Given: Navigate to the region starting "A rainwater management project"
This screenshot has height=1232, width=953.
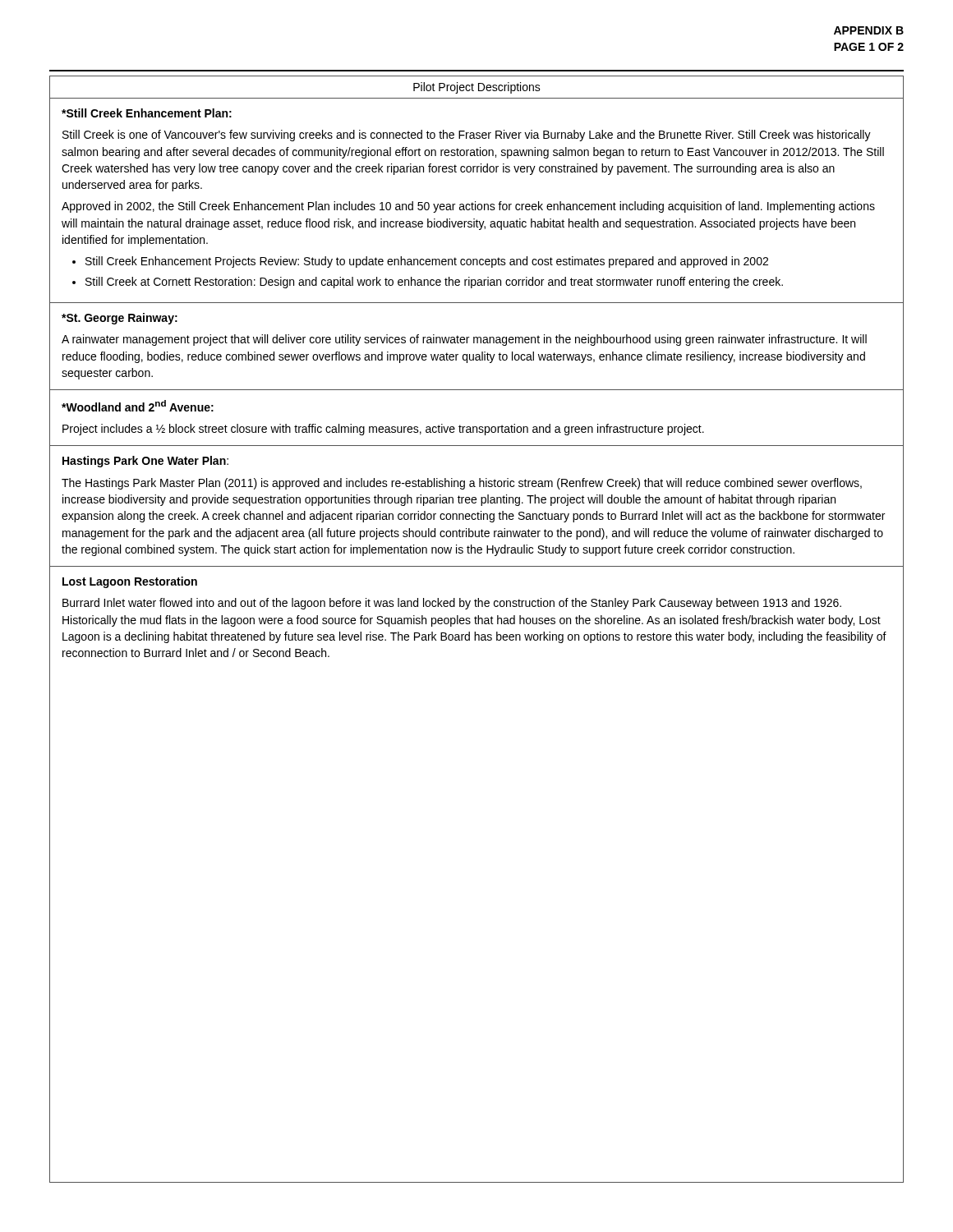Looking at the screenshot, I should pyautogui.click(x=464, y=356).
